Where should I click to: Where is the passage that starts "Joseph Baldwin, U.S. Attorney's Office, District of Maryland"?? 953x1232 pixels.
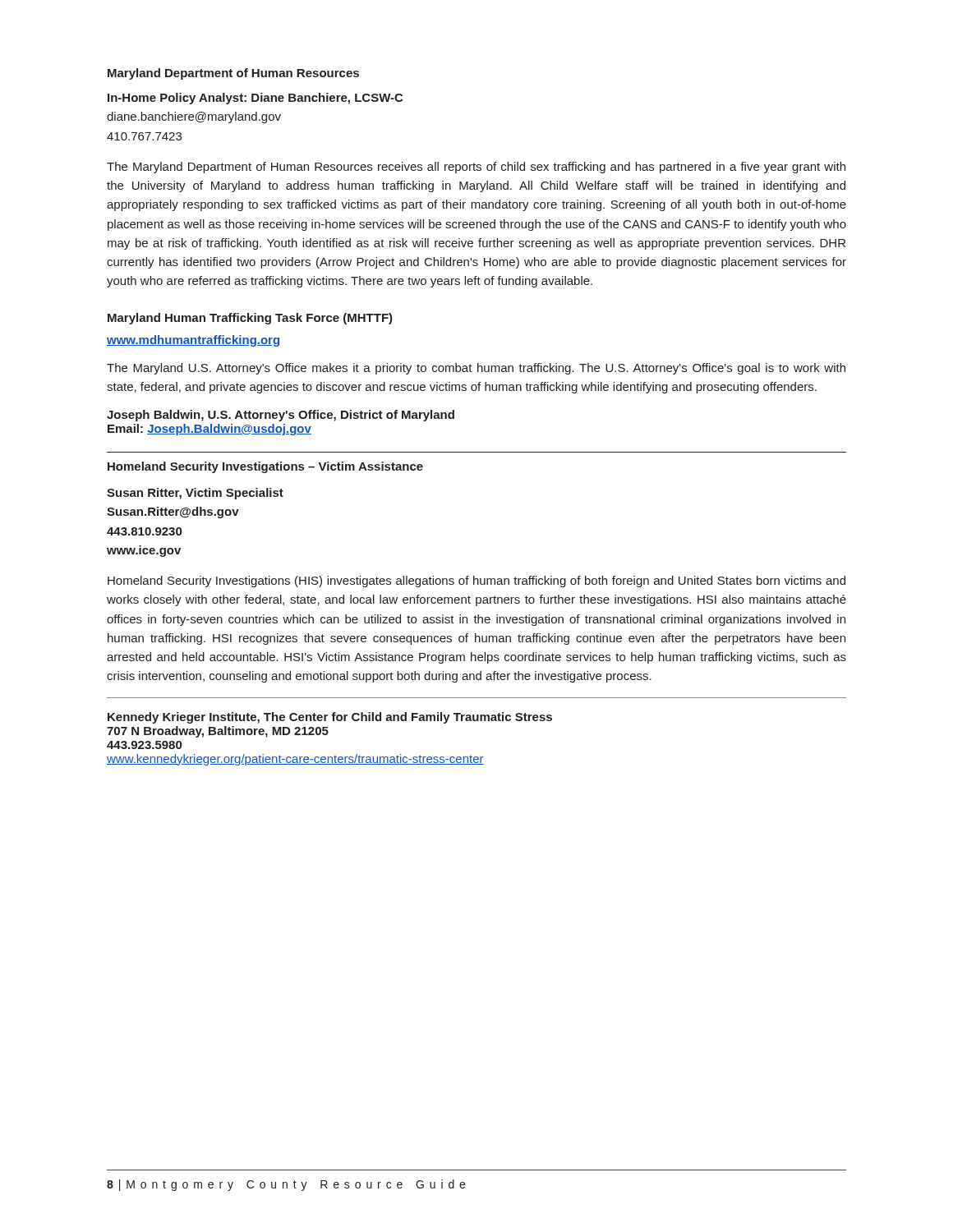pos(281,421)
